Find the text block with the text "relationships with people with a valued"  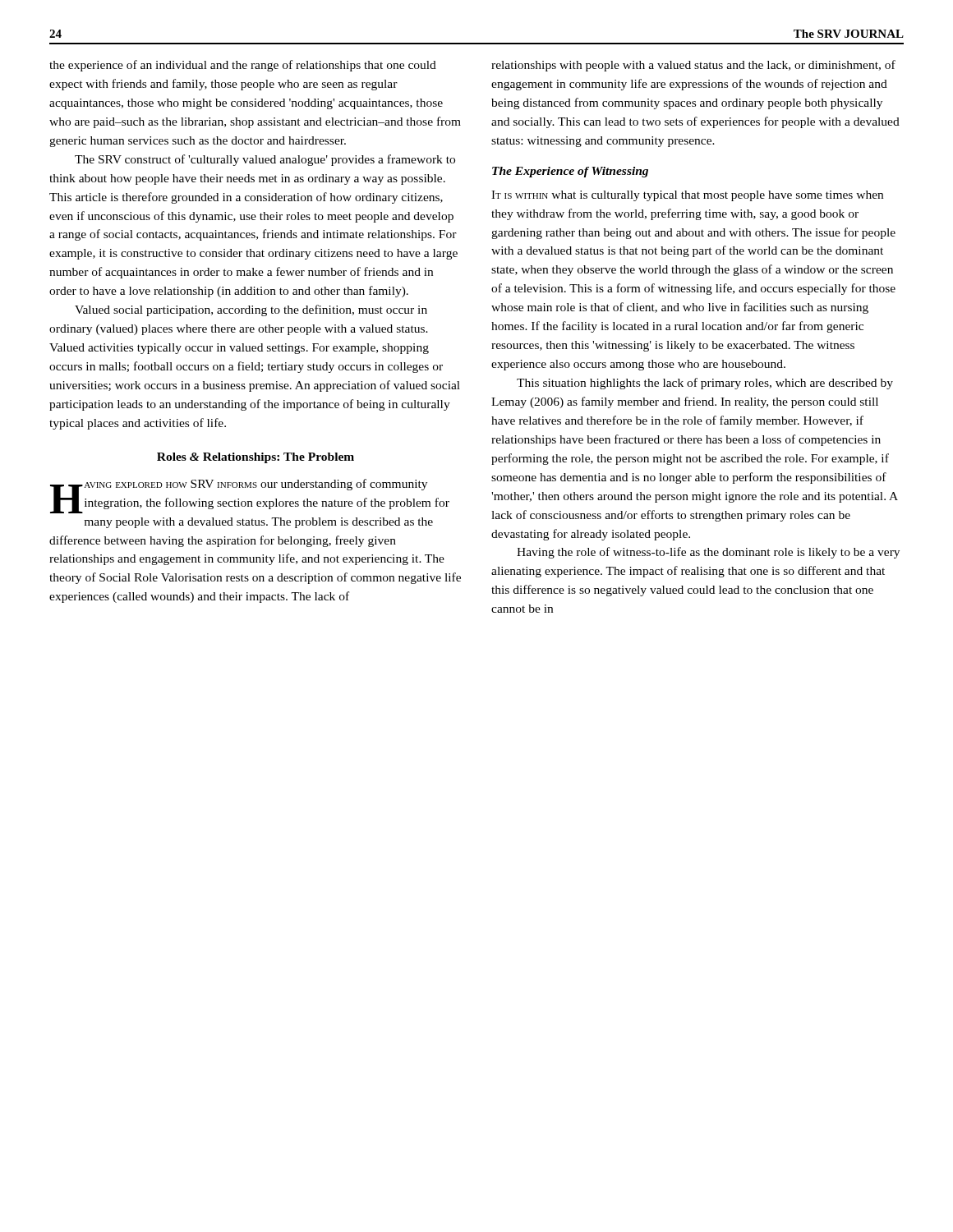tap(698, 103)
